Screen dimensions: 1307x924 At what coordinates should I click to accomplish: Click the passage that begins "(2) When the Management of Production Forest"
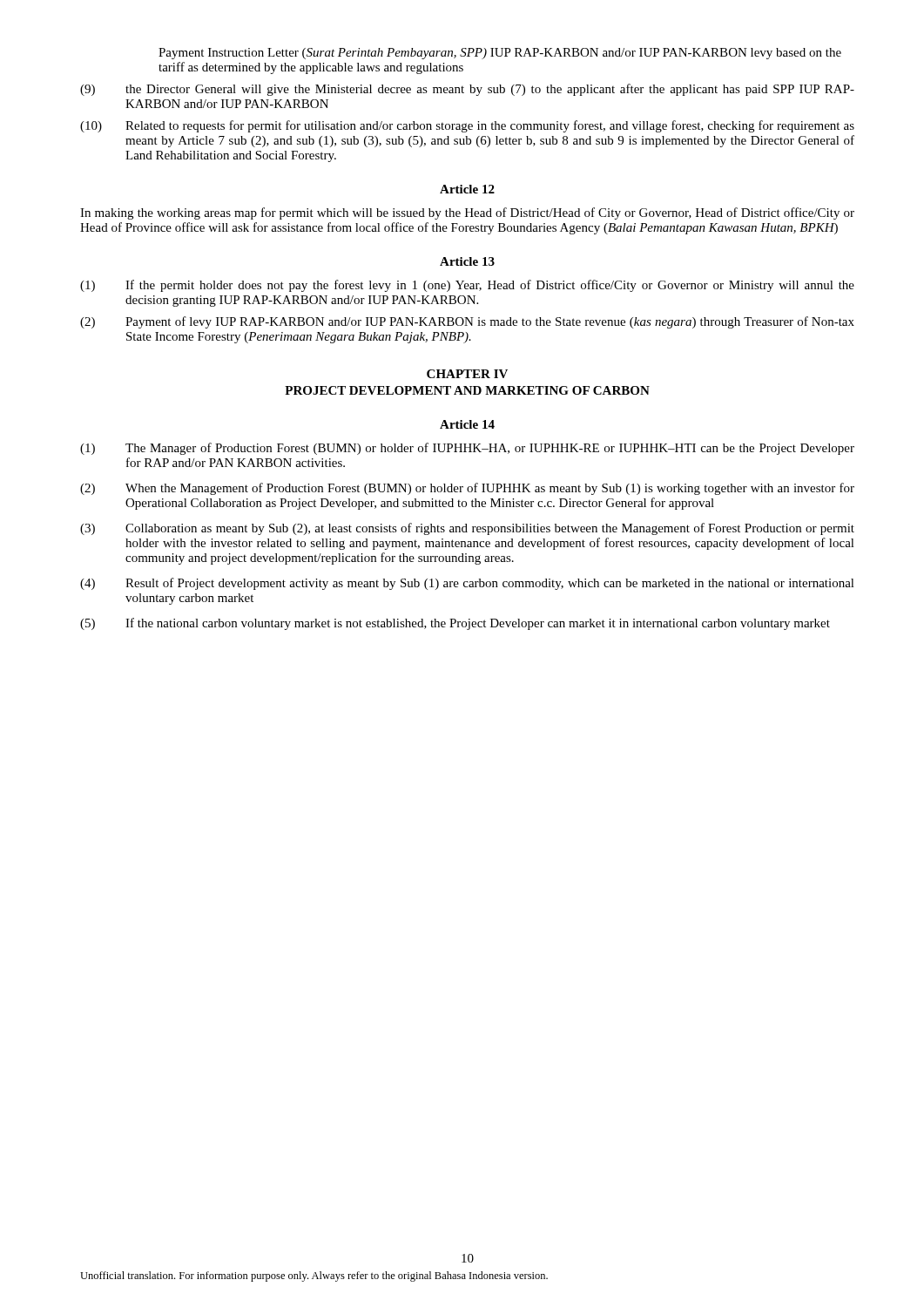[x=467, y=496]
